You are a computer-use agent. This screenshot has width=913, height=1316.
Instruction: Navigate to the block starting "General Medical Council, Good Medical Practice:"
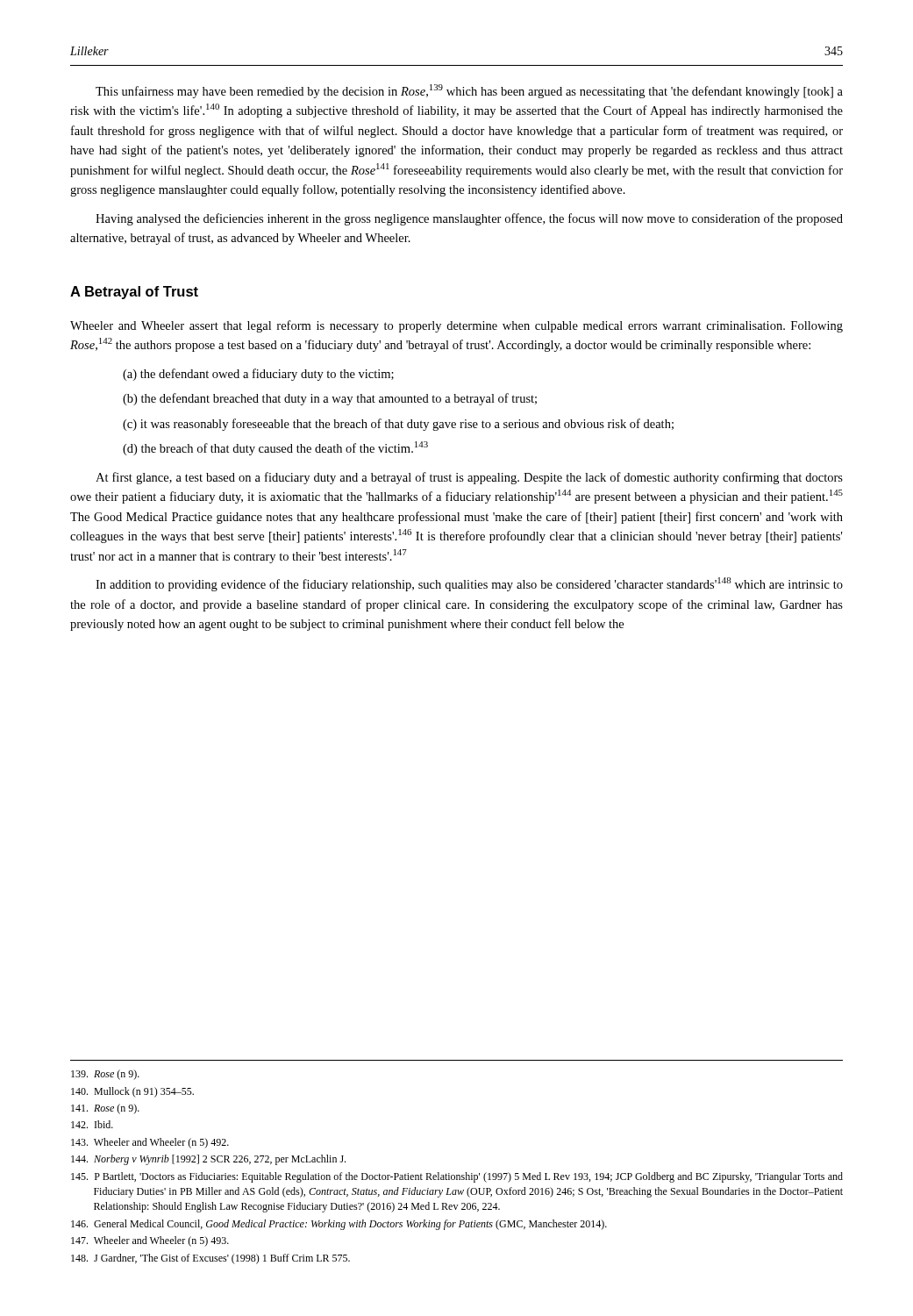coord(339,1224)
